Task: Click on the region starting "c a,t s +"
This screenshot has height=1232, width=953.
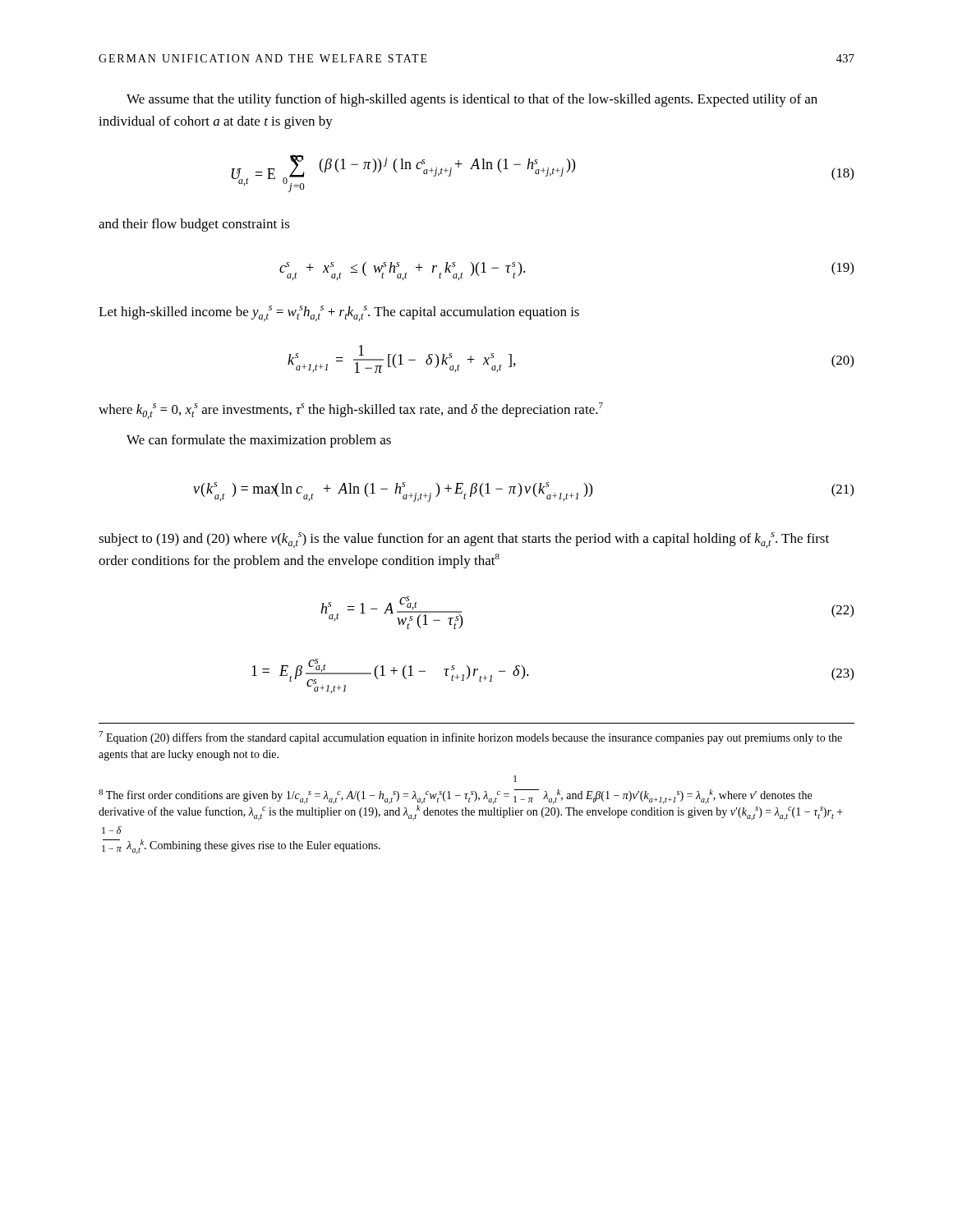Action: [x=400, y=274]
